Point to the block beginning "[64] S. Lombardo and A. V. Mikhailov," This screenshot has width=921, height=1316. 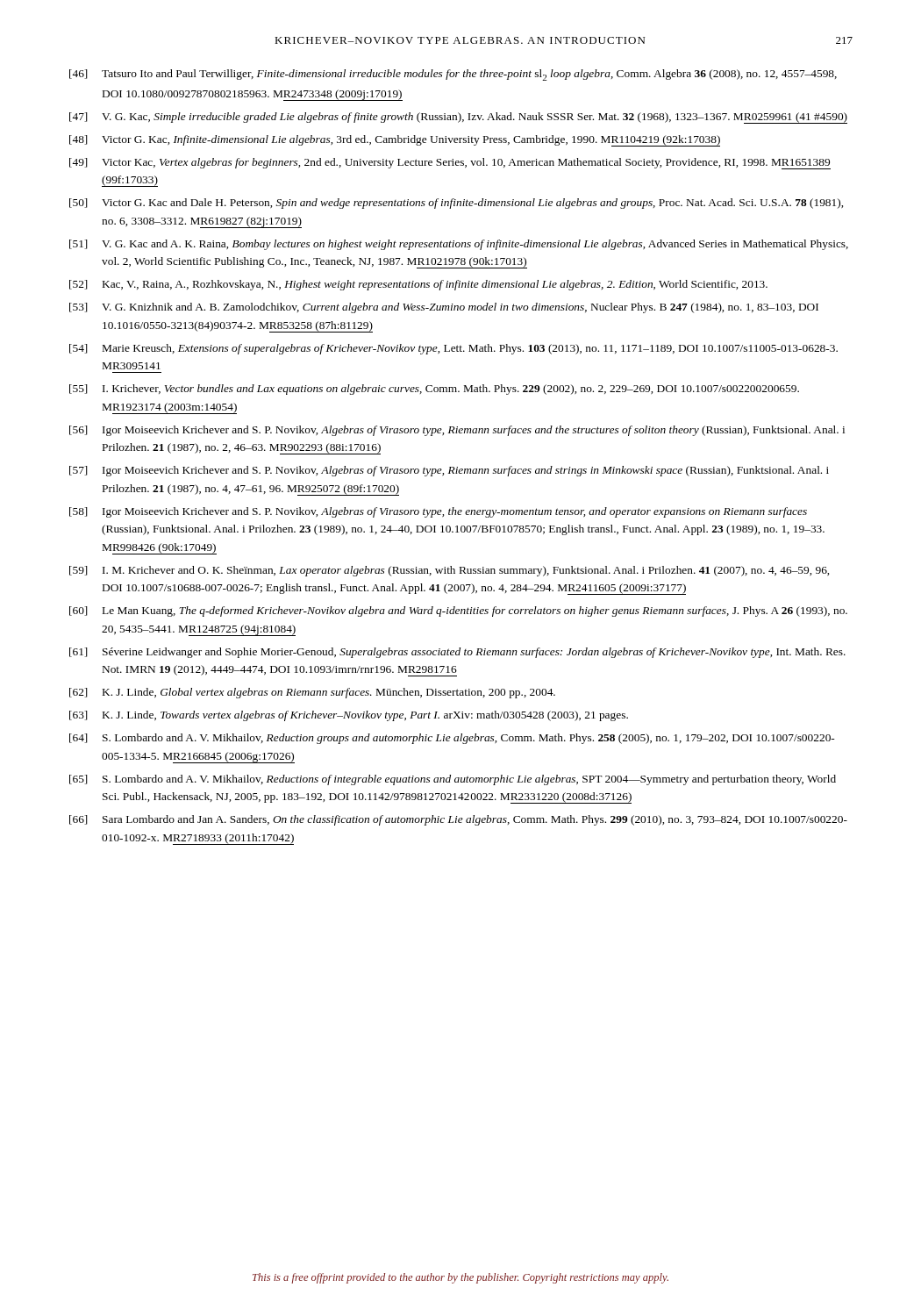[460, 747]
